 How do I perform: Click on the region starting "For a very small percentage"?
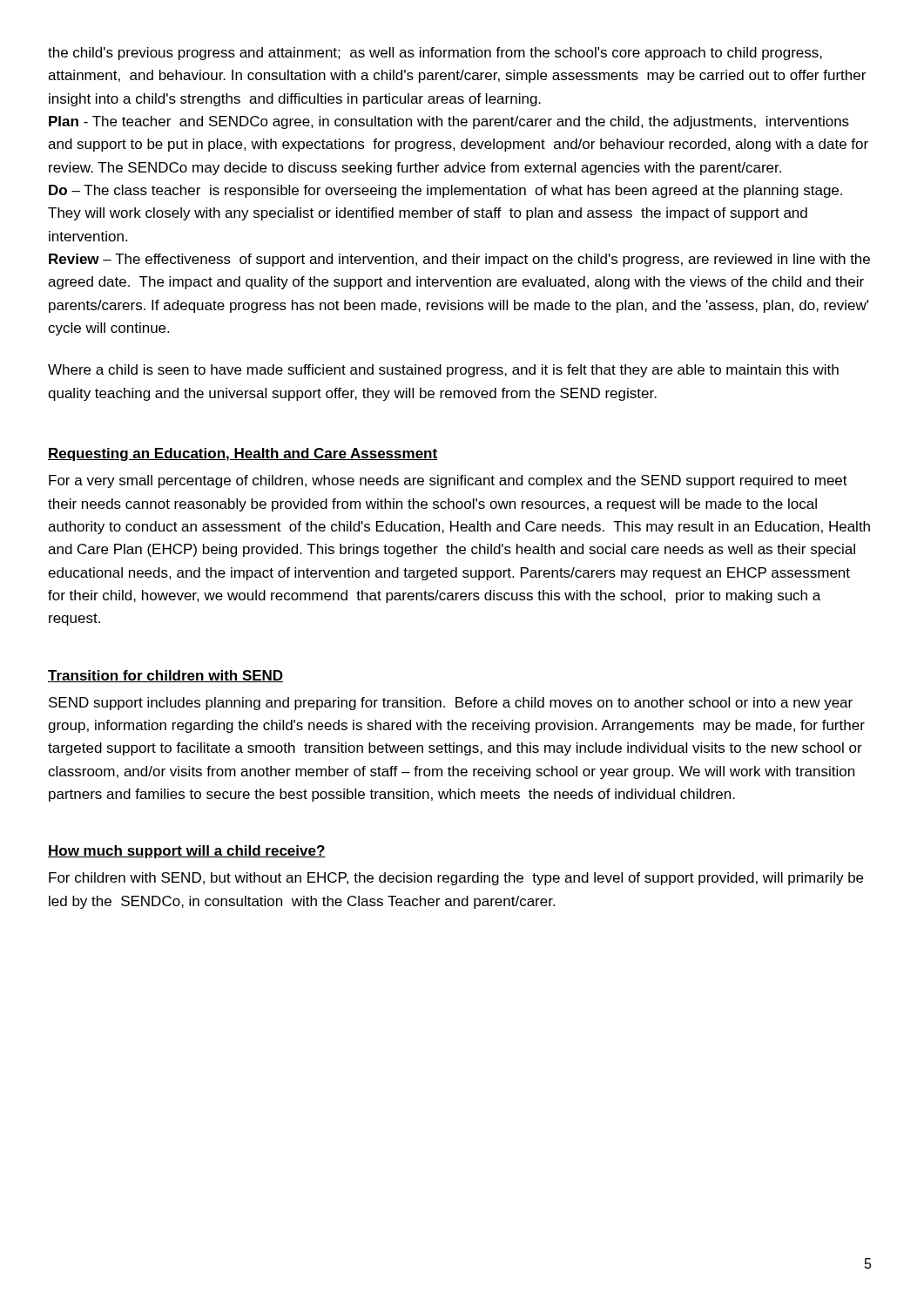pyautogui.click(x=459, y=550)
